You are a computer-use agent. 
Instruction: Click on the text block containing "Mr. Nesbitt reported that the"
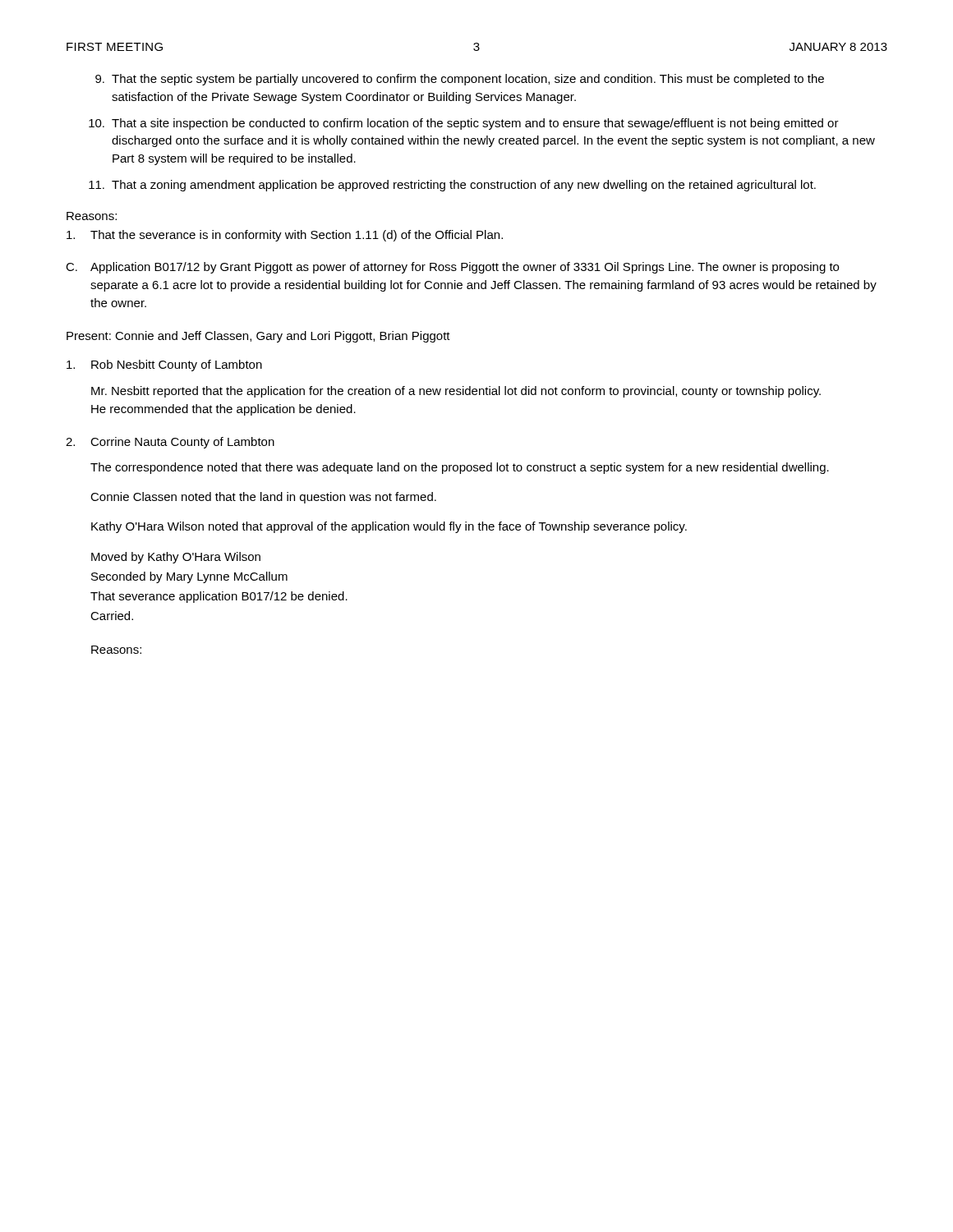pos(456,399)
